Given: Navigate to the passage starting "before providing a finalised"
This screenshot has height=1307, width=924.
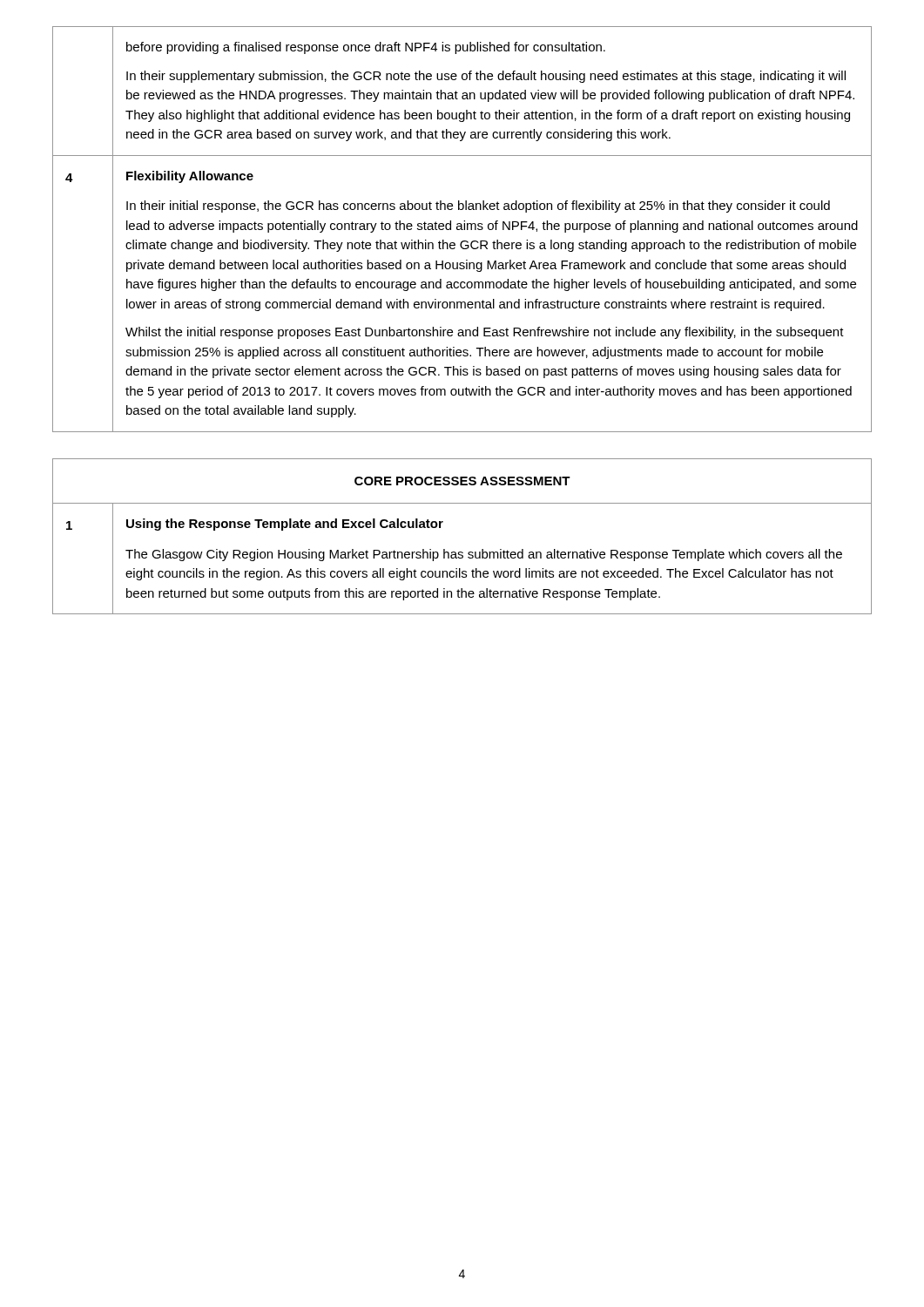Looking at the screenshot, I should coord(492,91).
